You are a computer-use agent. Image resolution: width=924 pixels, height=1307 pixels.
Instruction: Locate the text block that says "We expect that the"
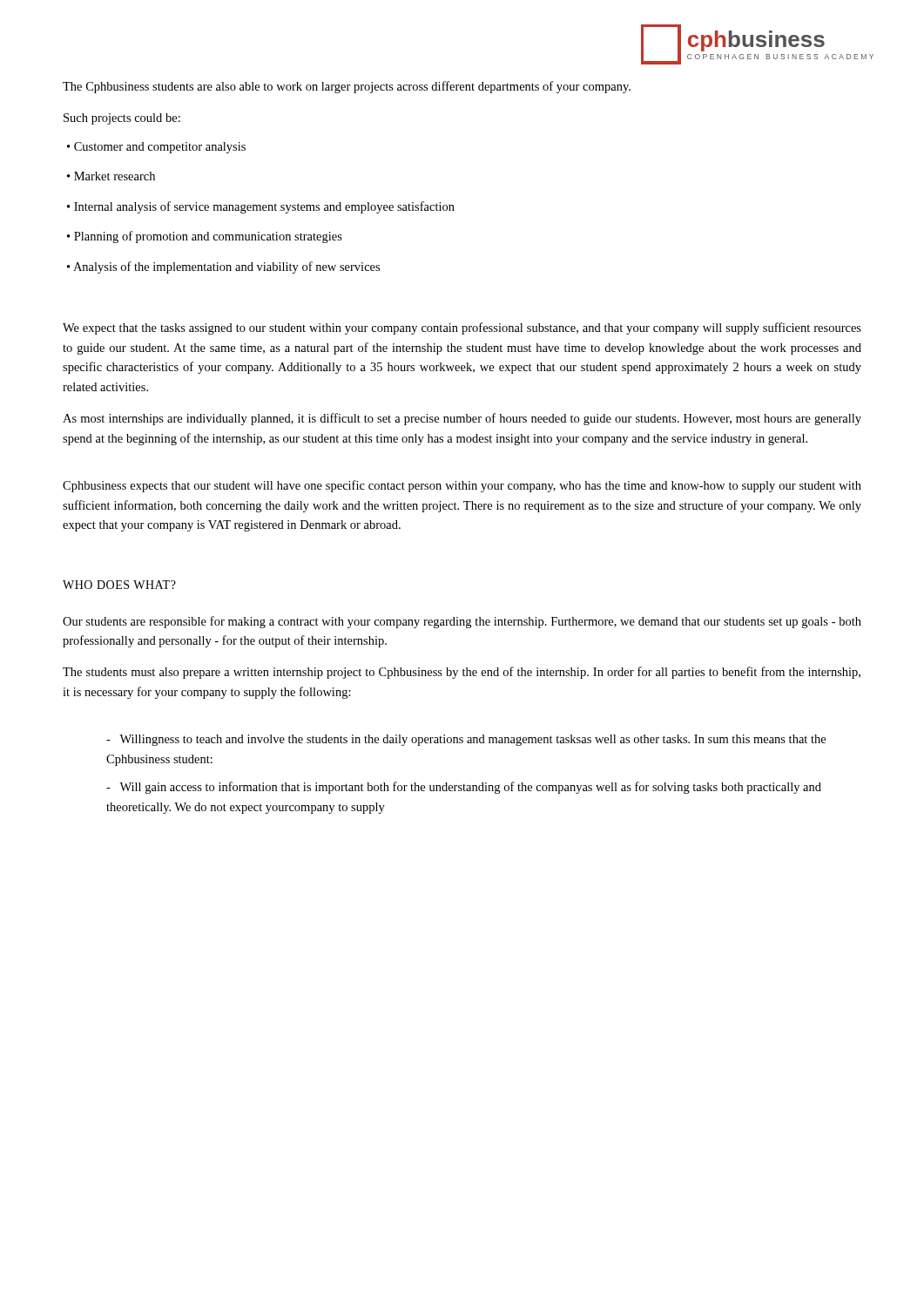462,357
